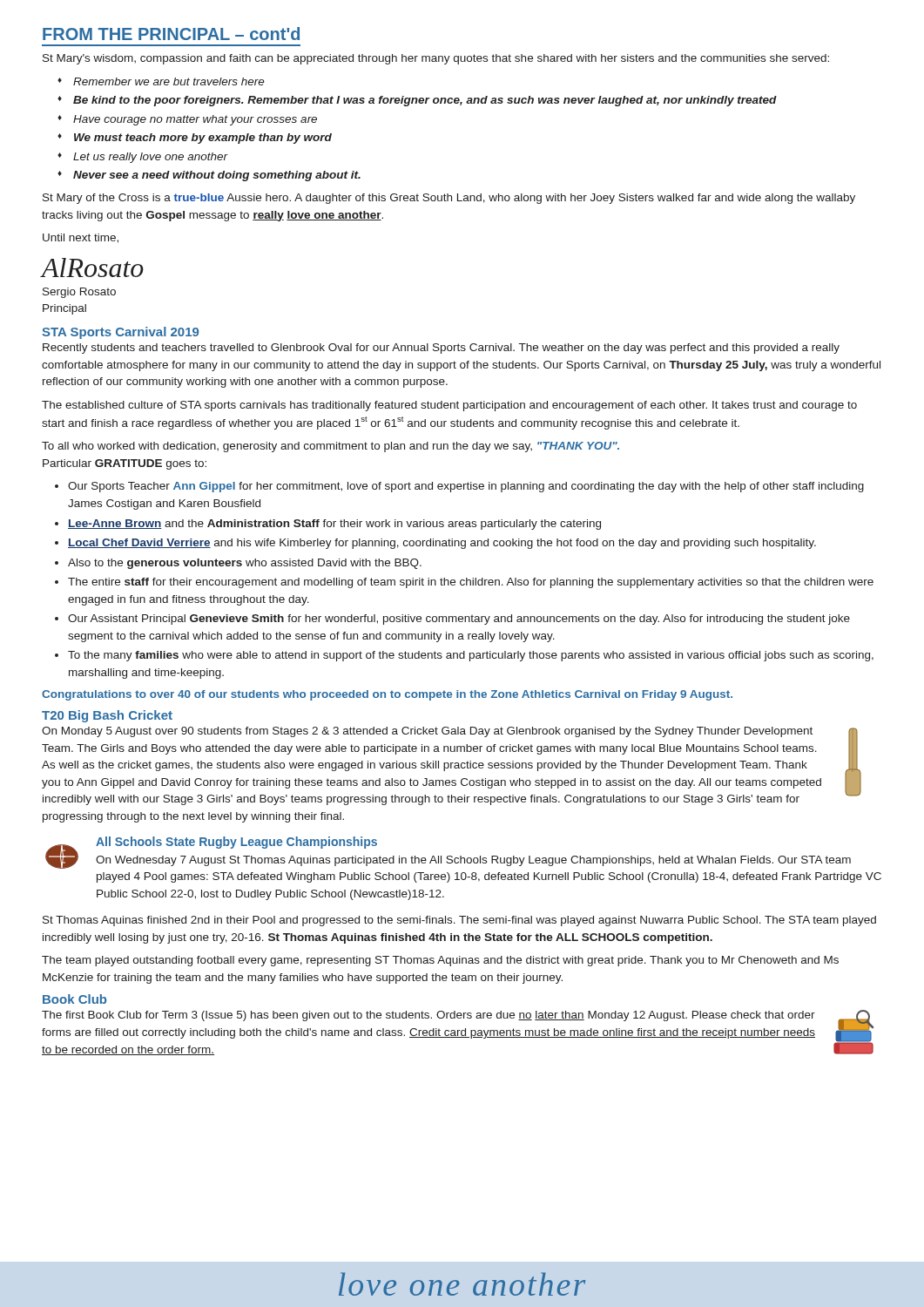Click on the text block containing "The first Book Club"
This screenshot has height=1307, width=924.
point(462,1035)
